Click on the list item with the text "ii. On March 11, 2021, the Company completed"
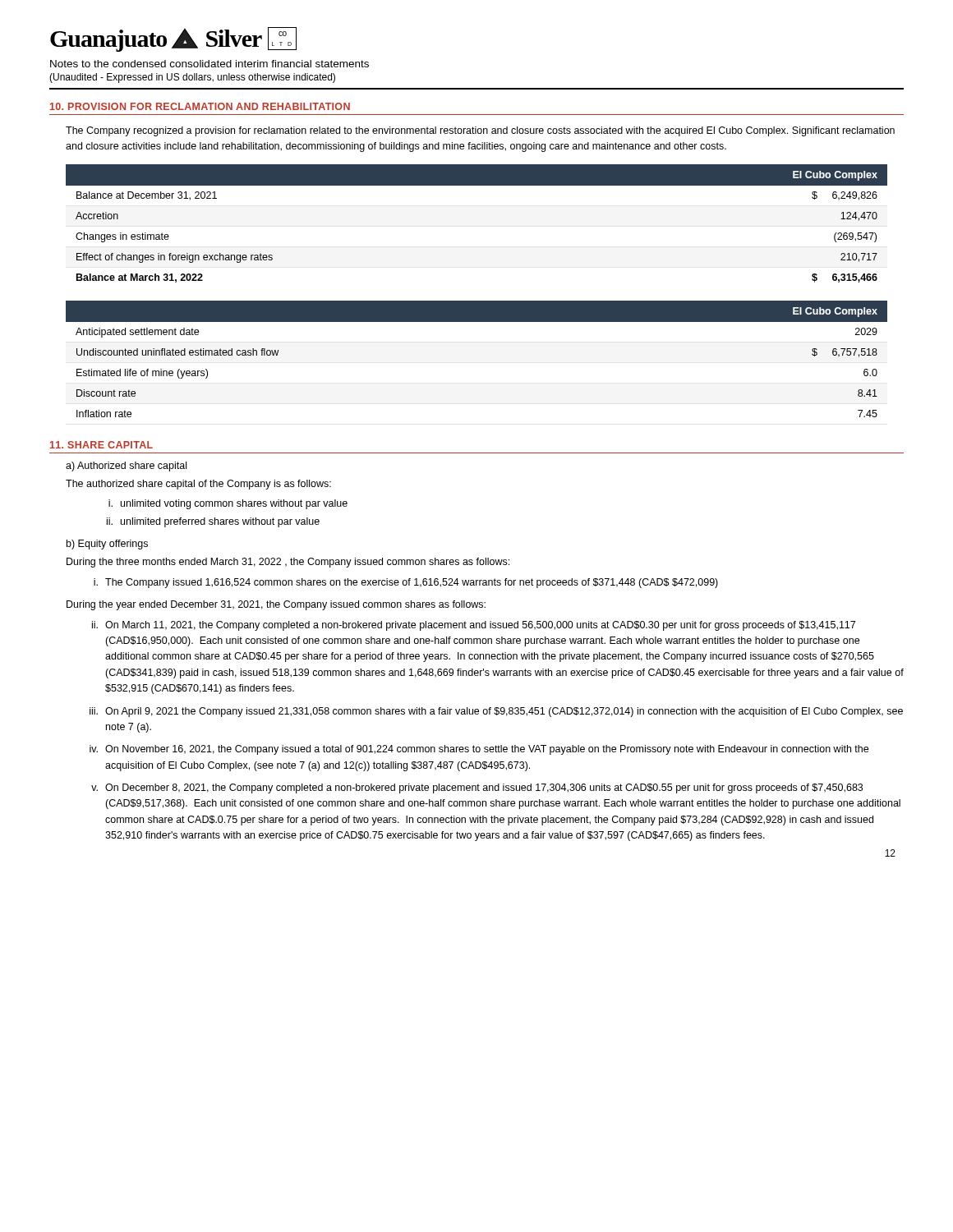This screenshot has width=953, height=1232. (x=493, y=657)
